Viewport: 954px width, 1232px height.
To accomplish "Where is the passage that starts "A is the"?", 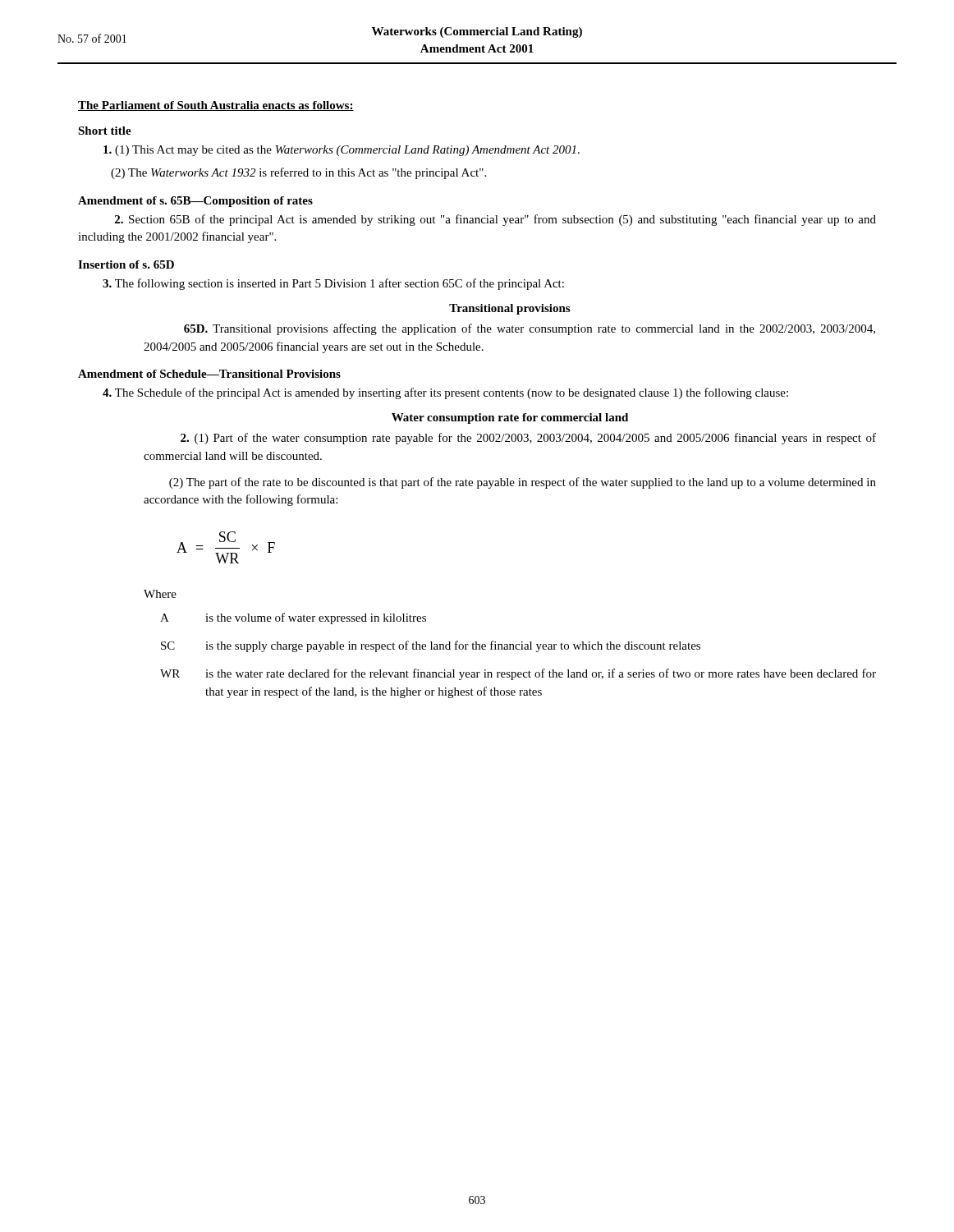I will tap(293, 618).
